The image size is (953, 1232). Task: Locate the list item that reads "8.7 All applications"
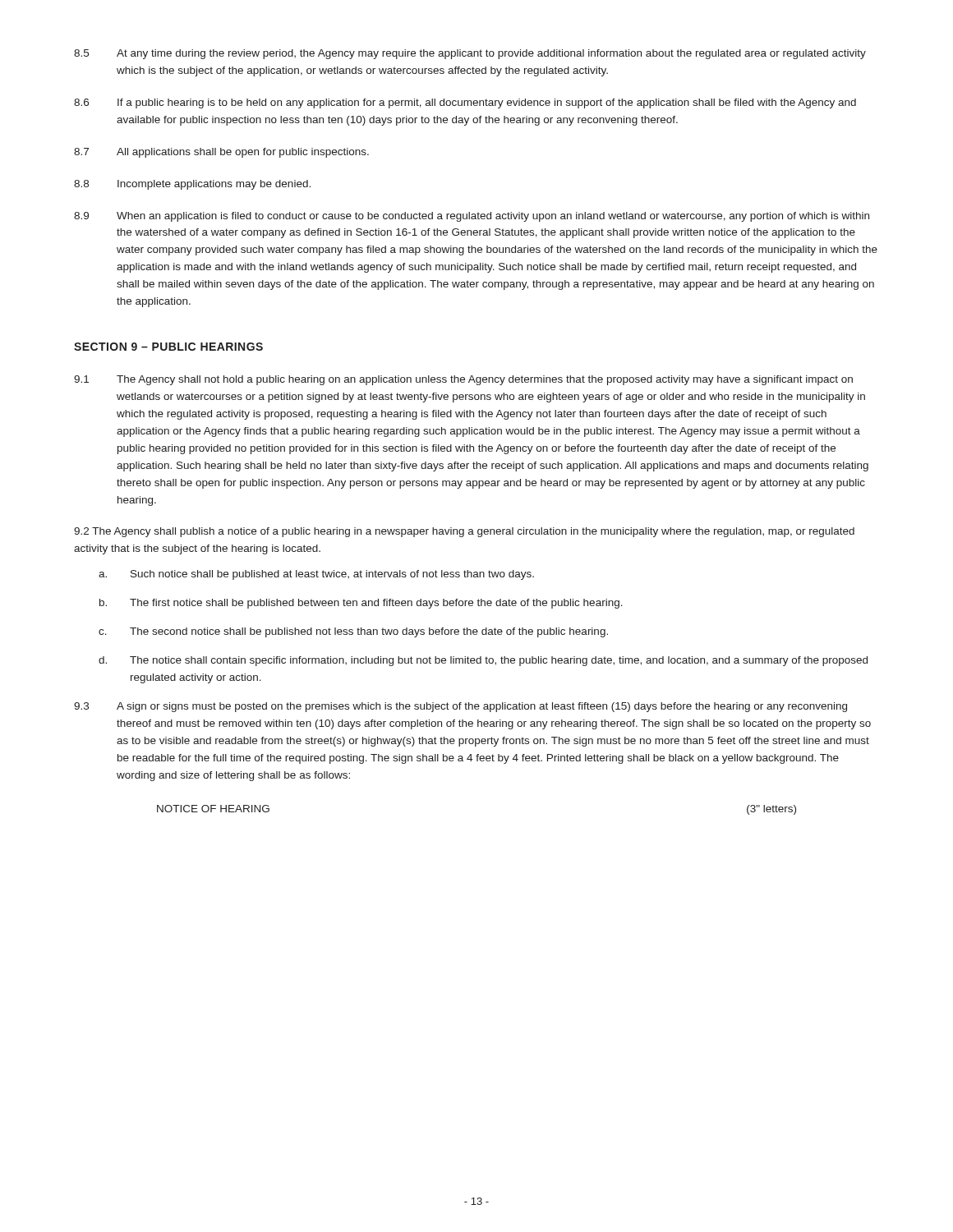tap(221, 153)
